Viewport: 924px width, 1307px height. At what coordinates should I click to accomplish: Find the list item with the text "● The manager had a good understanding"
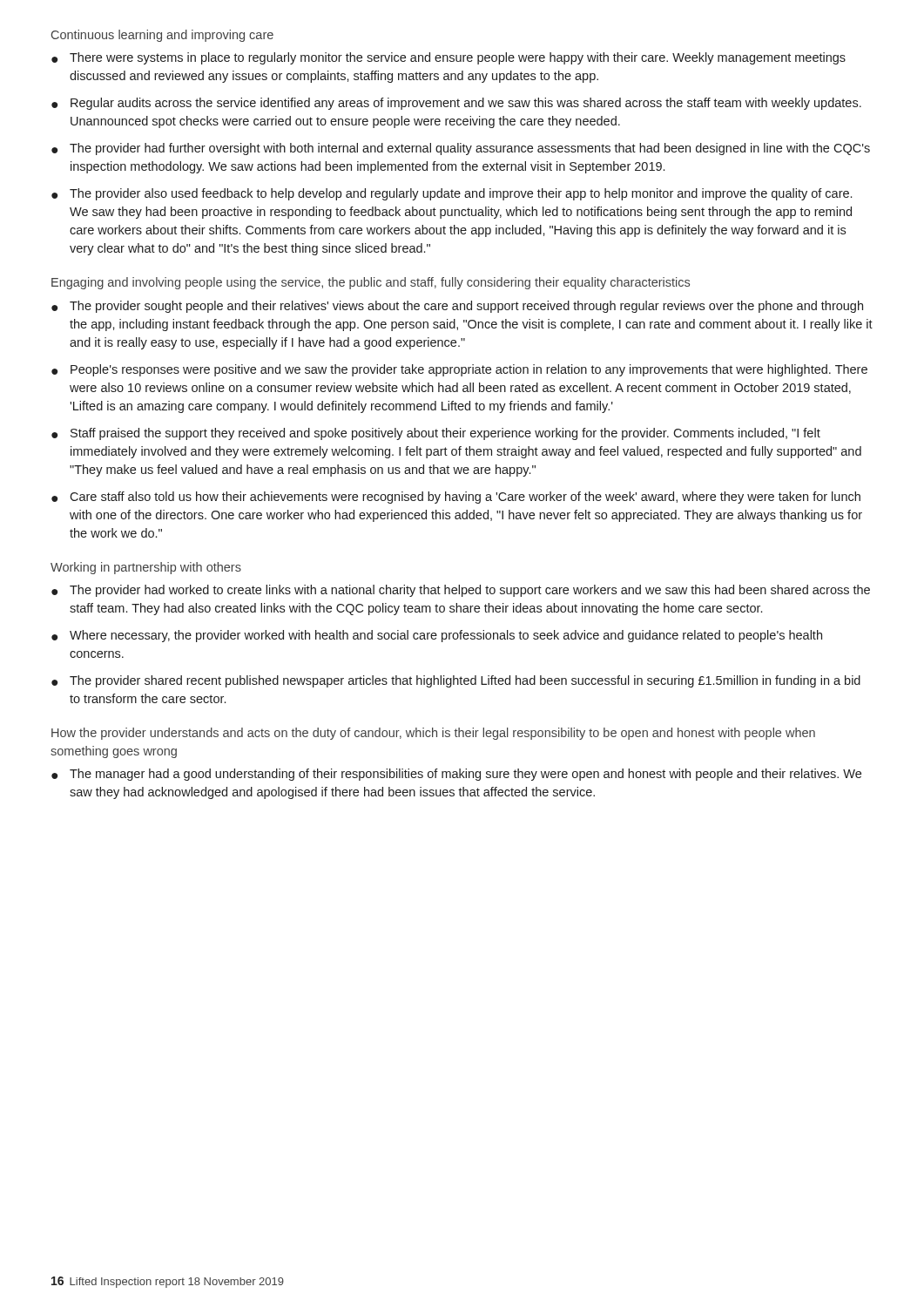click(462, 783)
